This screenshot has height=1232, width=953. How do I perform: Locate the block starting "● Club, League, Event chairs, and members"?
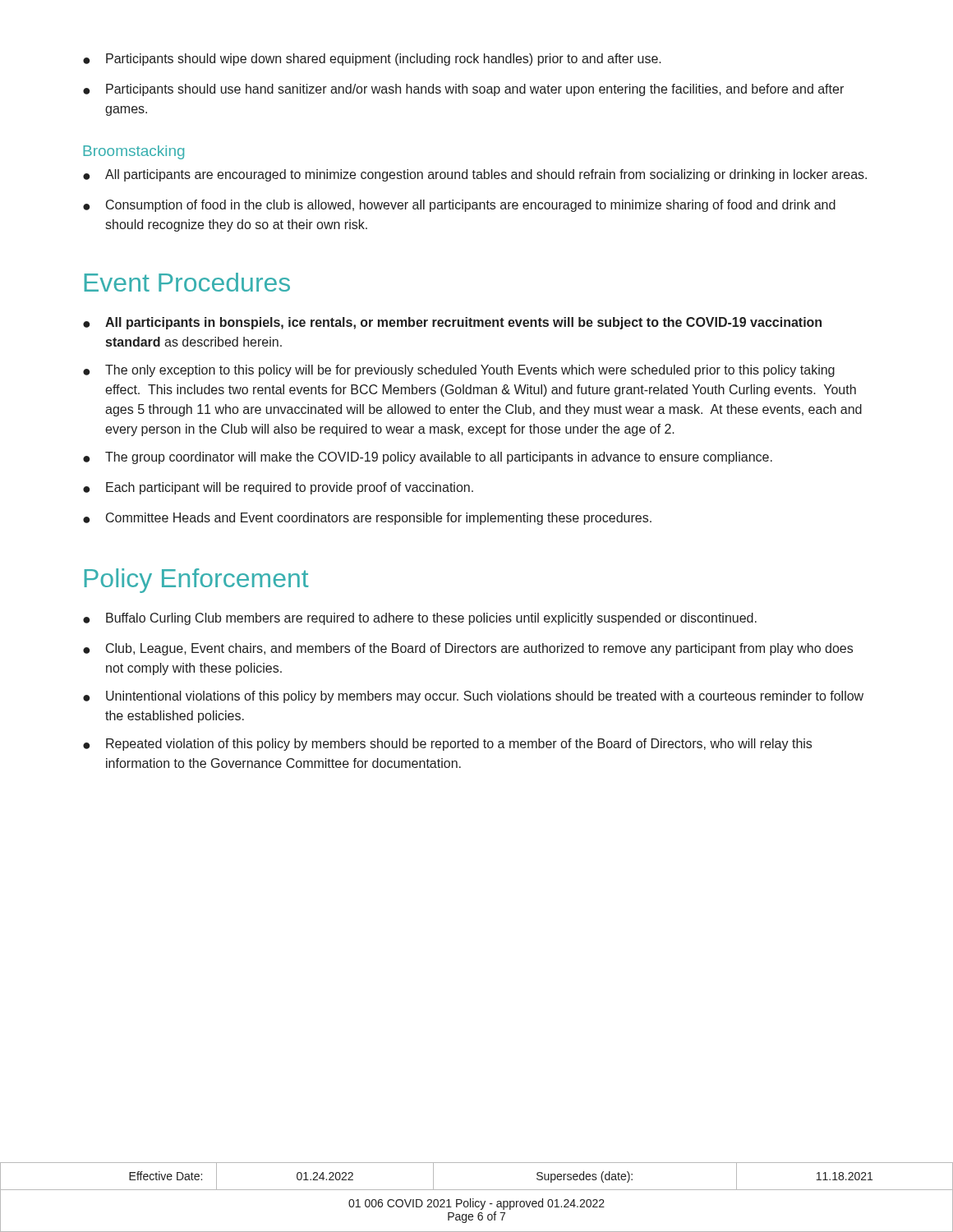(x=476, y=659)
